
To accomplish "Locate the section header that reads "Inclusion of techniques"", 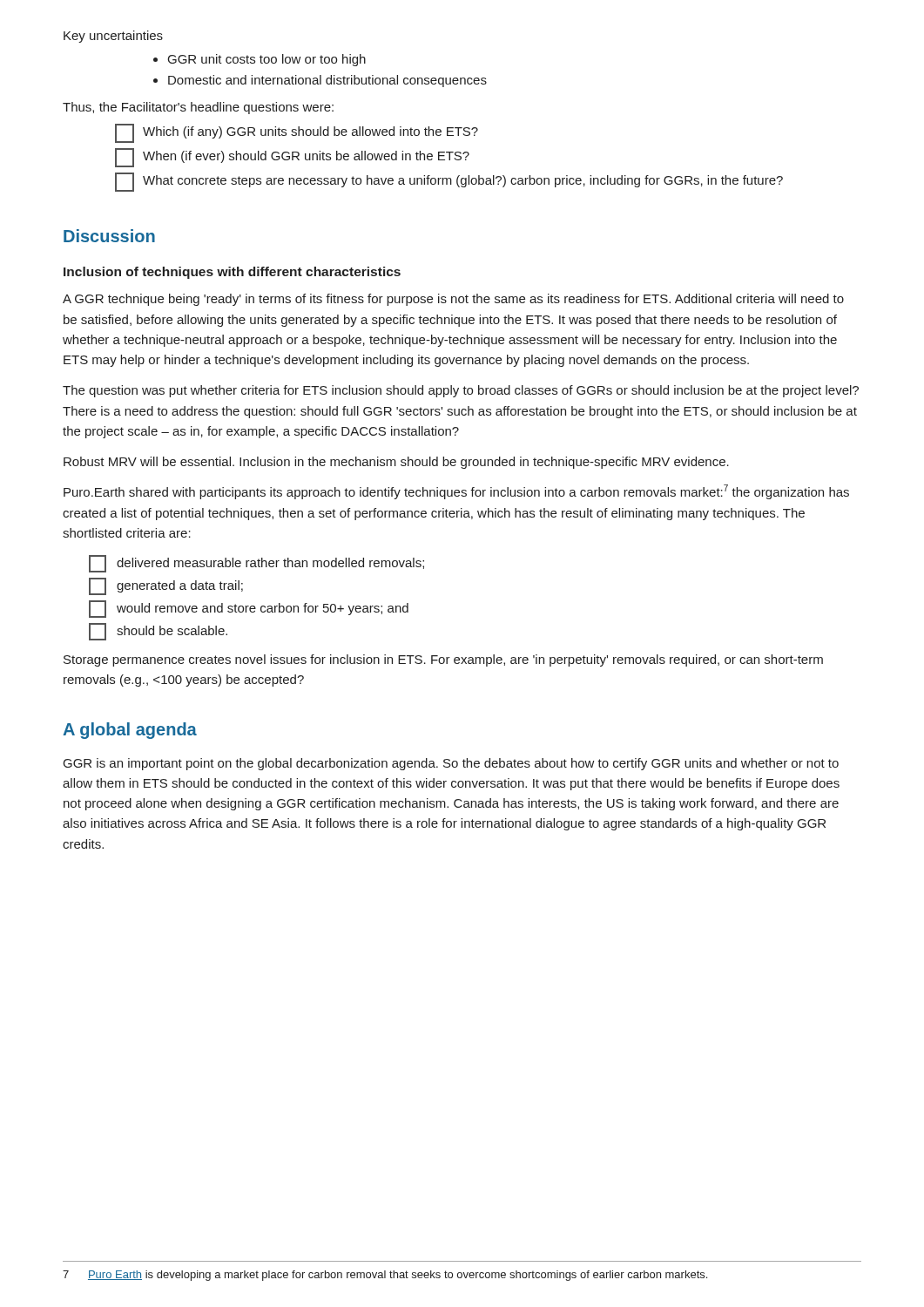I will click(x=232, y=271).
